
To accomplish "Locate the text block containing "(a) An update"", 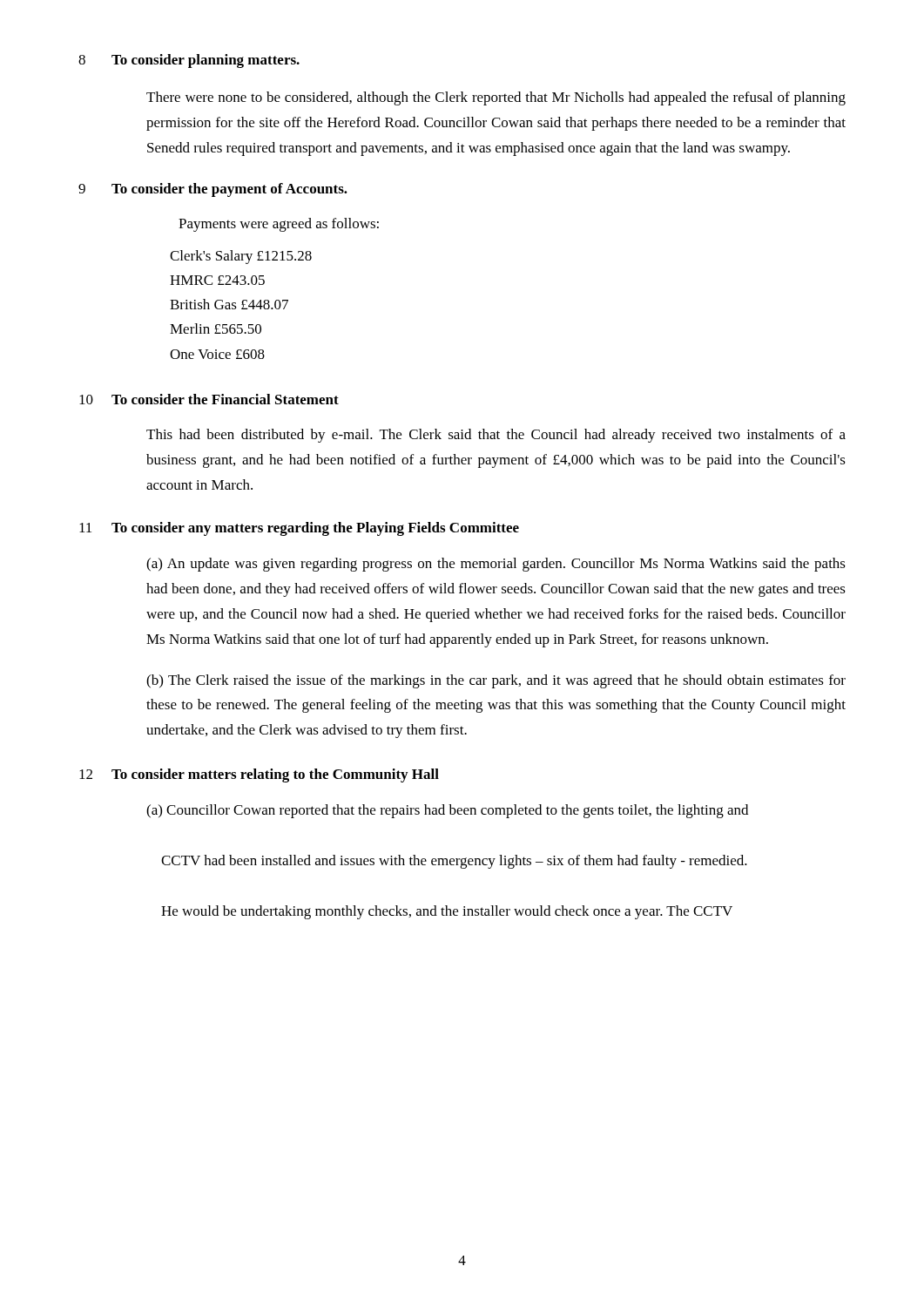I will 496,601.
